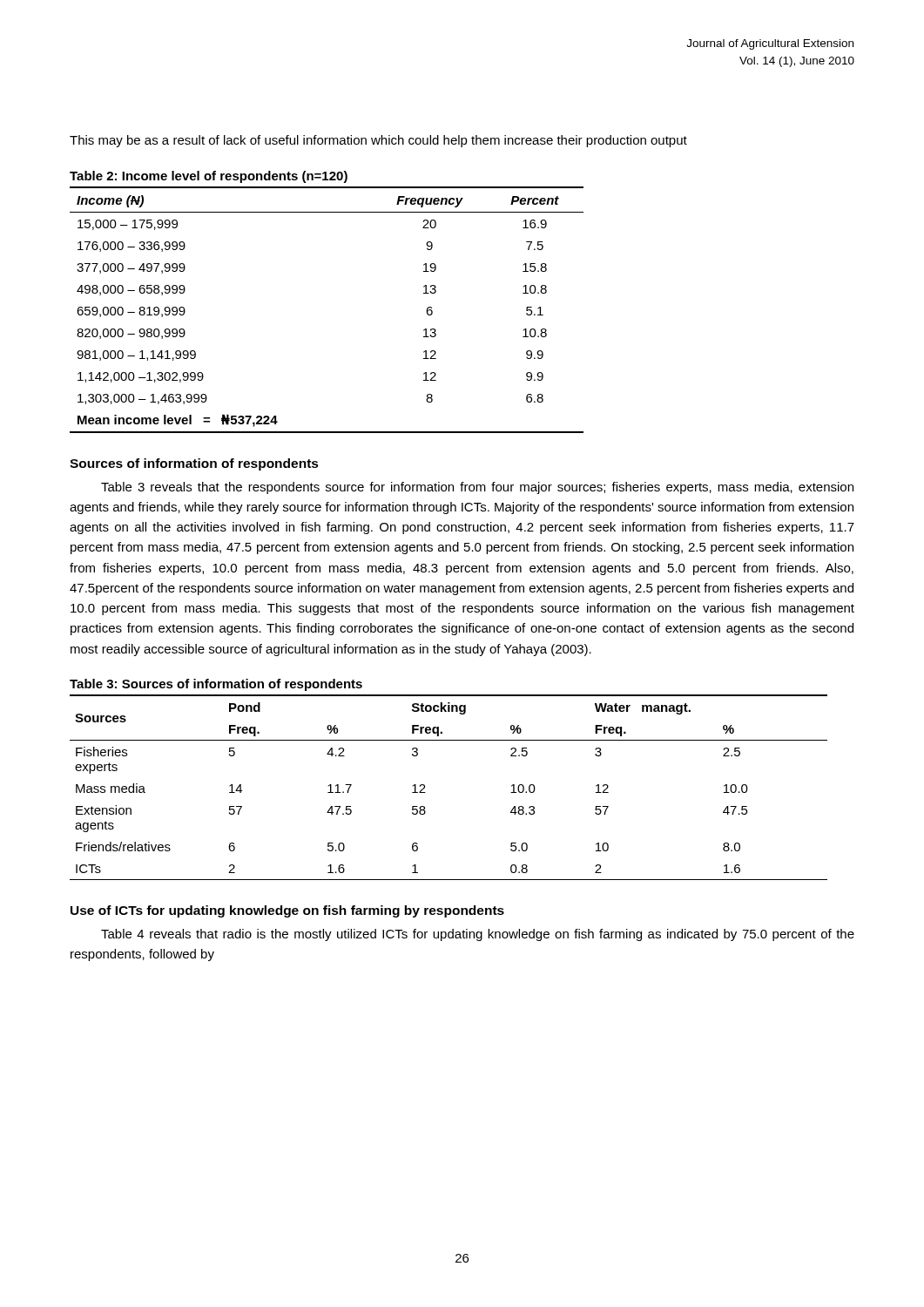
Task: Point to the text starting "This may be as a result of lack"
Action: click(x=378, y=140)
